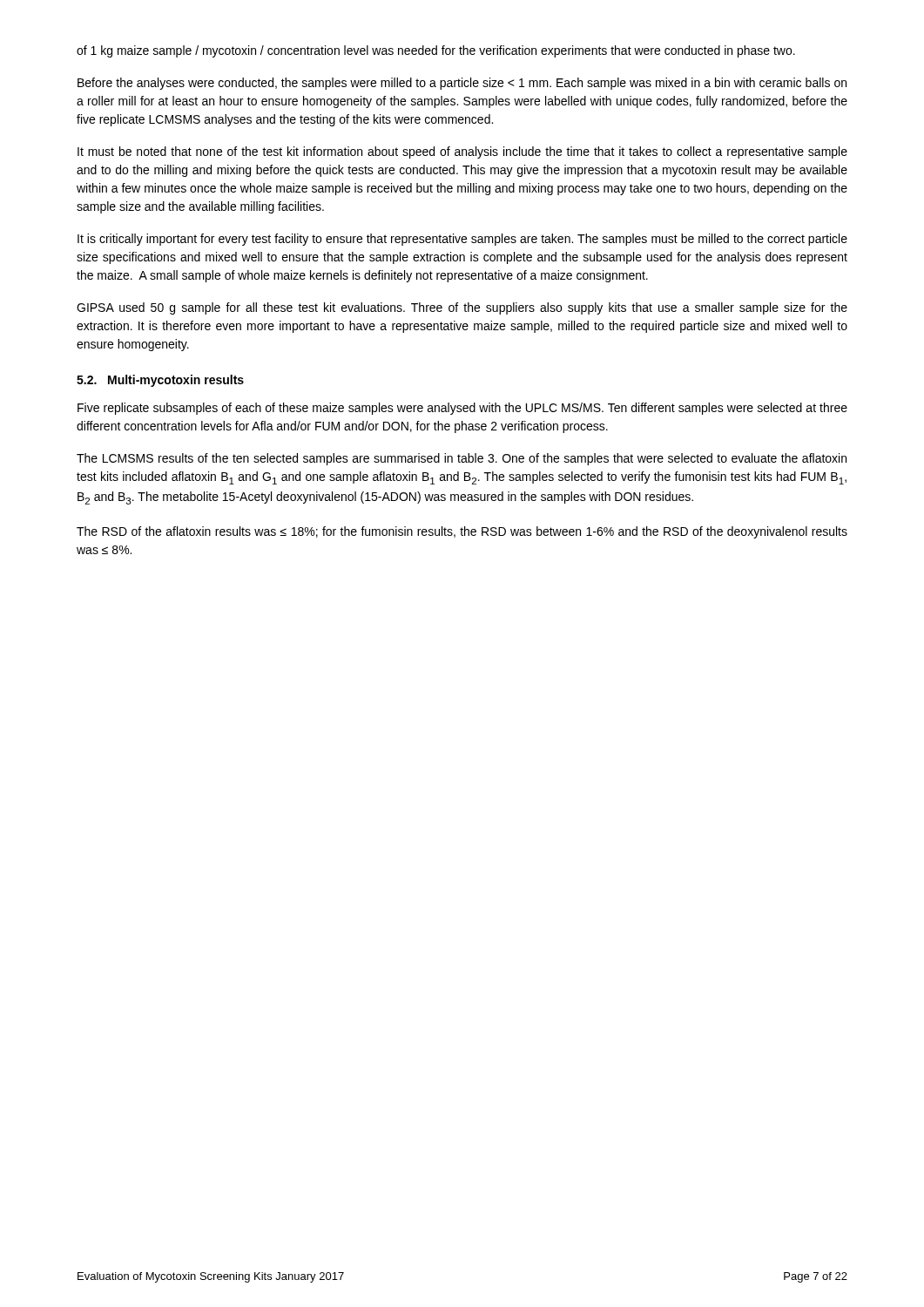Click on the element starting "It is critically"
Viewport: 924px width, 1307px height.
[x=462, y=257]
